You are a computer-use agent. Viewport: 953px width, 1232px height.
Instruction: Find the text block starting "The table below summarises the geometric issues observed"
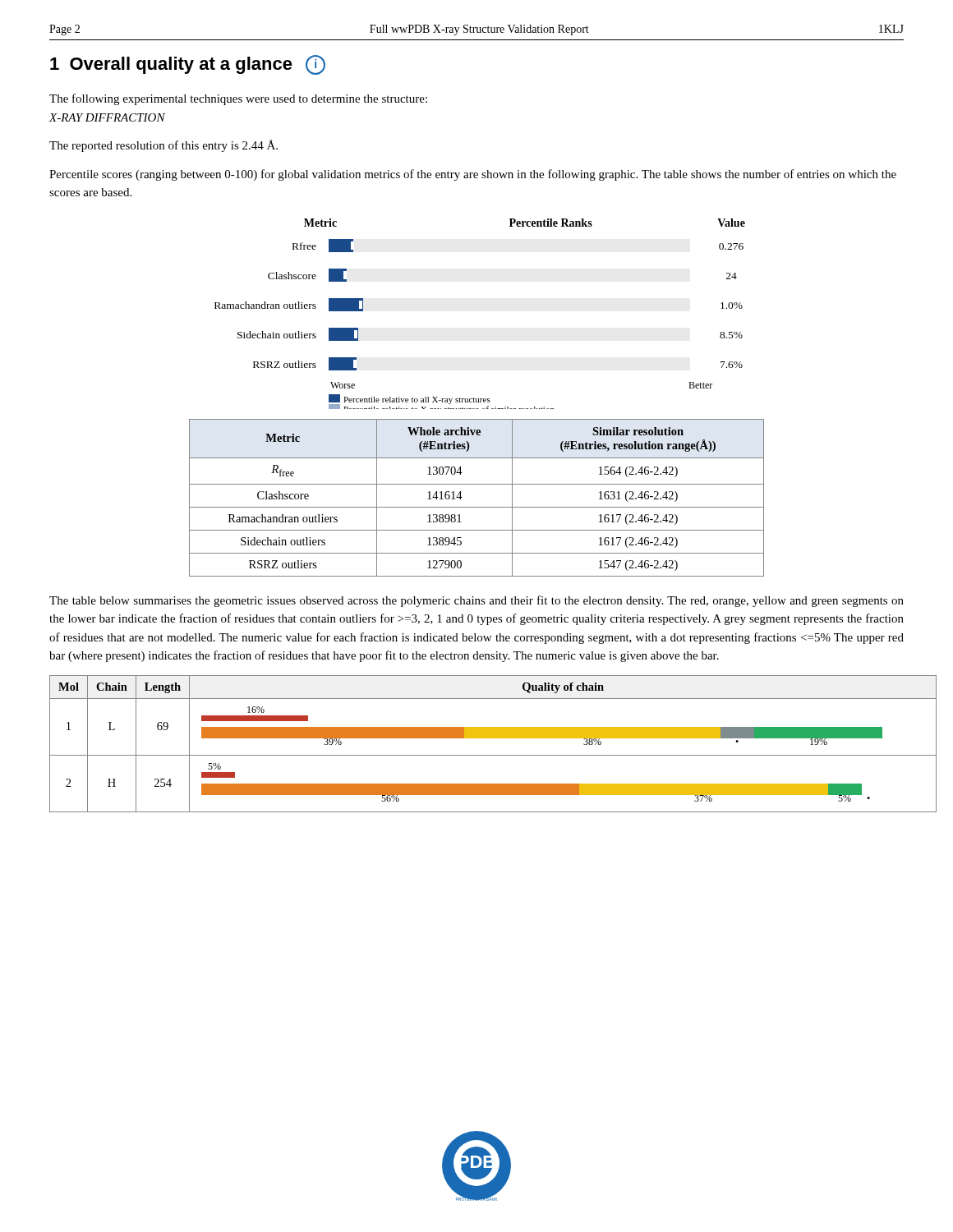point(476,628)
